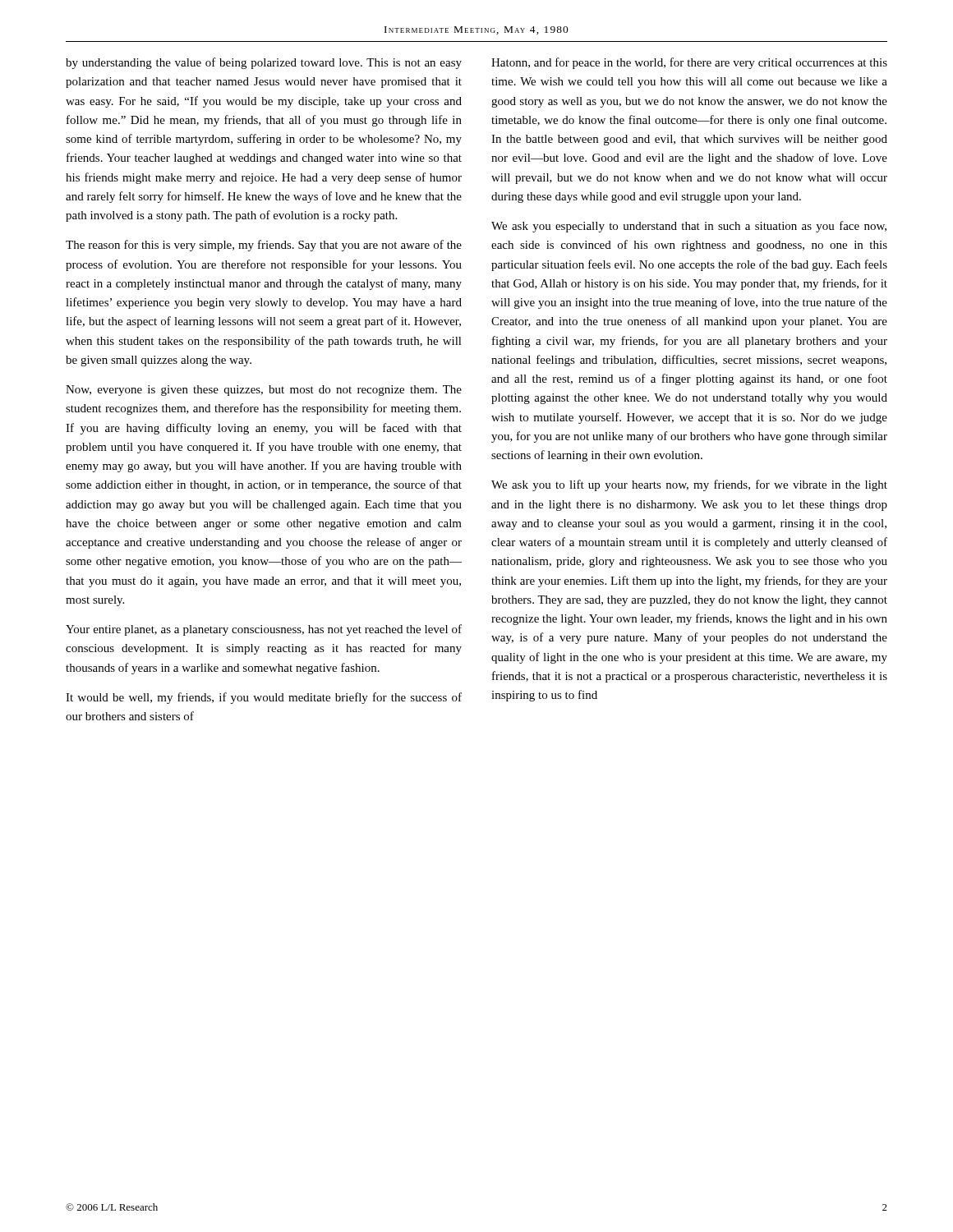This screenshot has height=1232, width=953.
Task: Point to the region starting "Your entire planet, as a planetary consciousness,"
Action: (x=264, y=649)
